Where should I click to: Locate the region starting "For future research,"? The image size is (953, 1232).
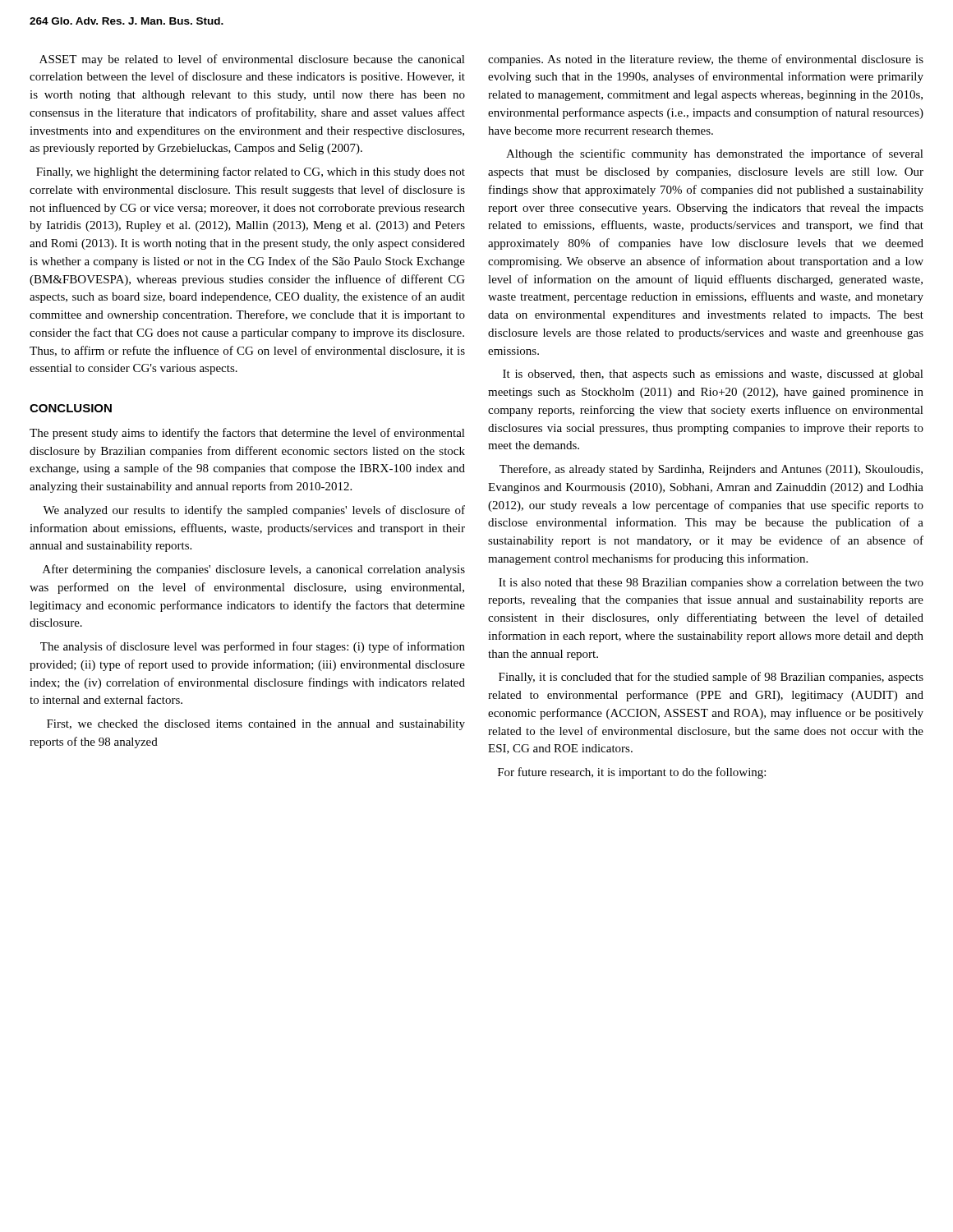click(x=706, y=773)
